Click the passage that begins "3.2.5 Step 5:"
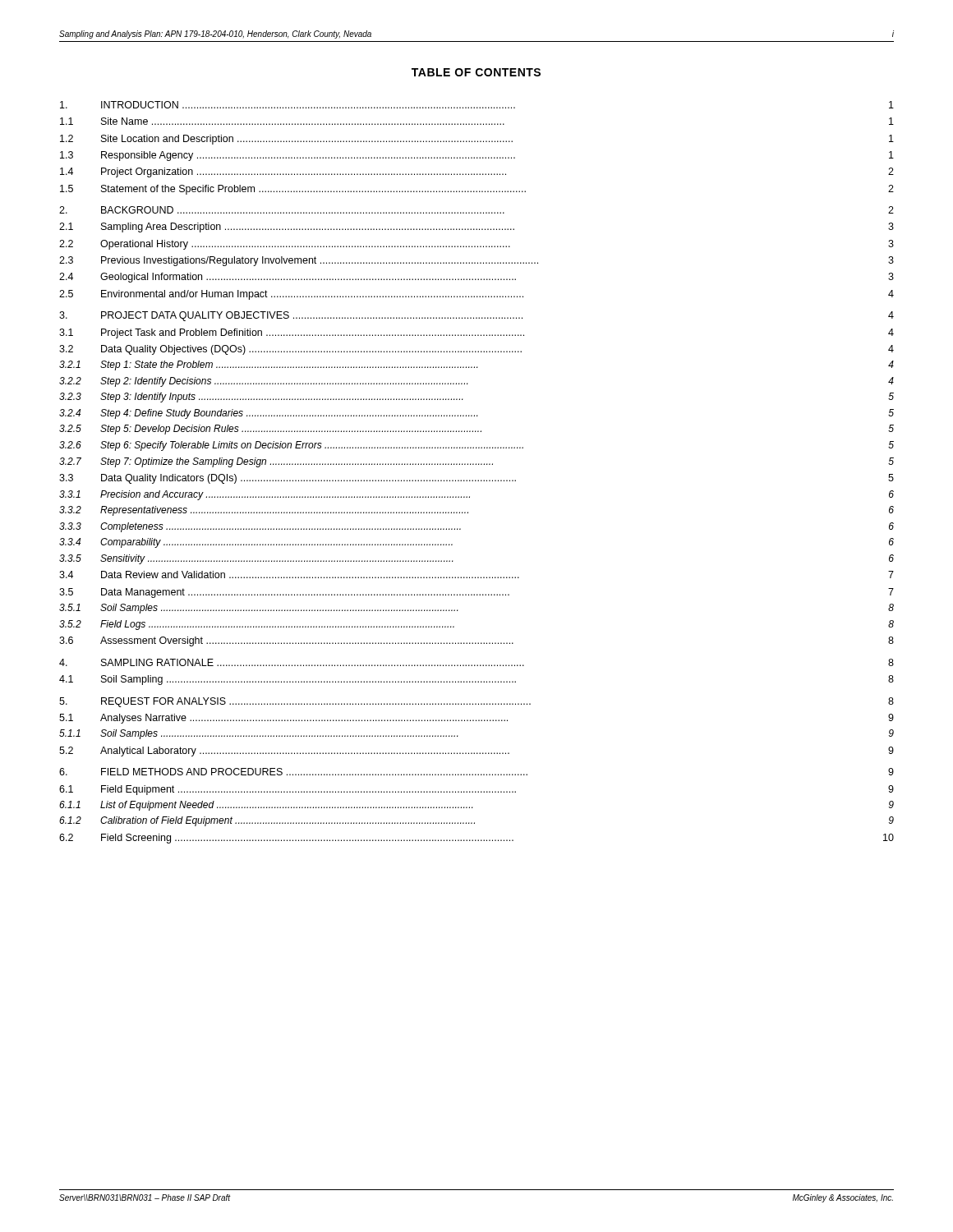 coord(476,430)
